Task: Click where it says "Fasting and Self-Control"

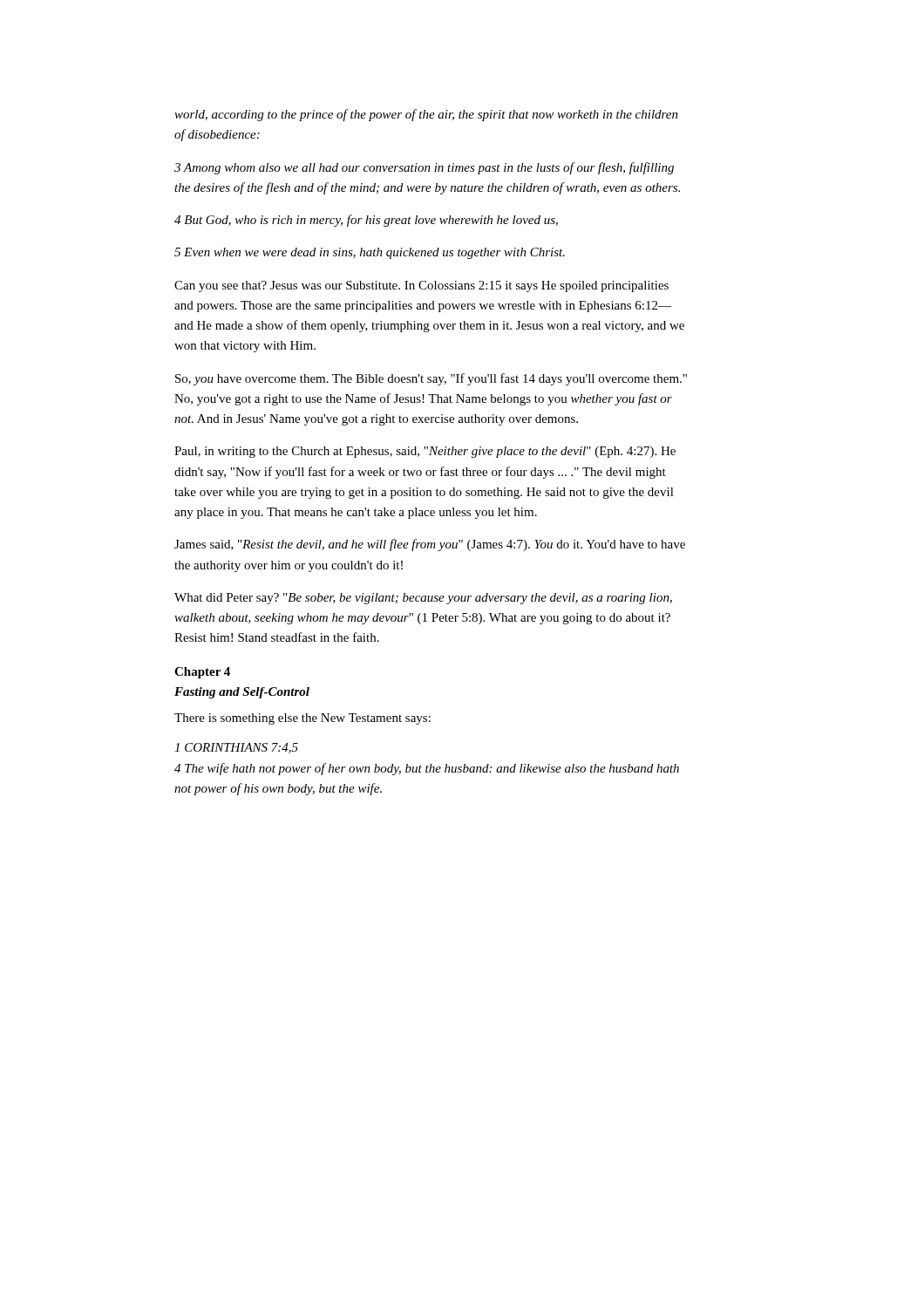Action: (242, 691)
